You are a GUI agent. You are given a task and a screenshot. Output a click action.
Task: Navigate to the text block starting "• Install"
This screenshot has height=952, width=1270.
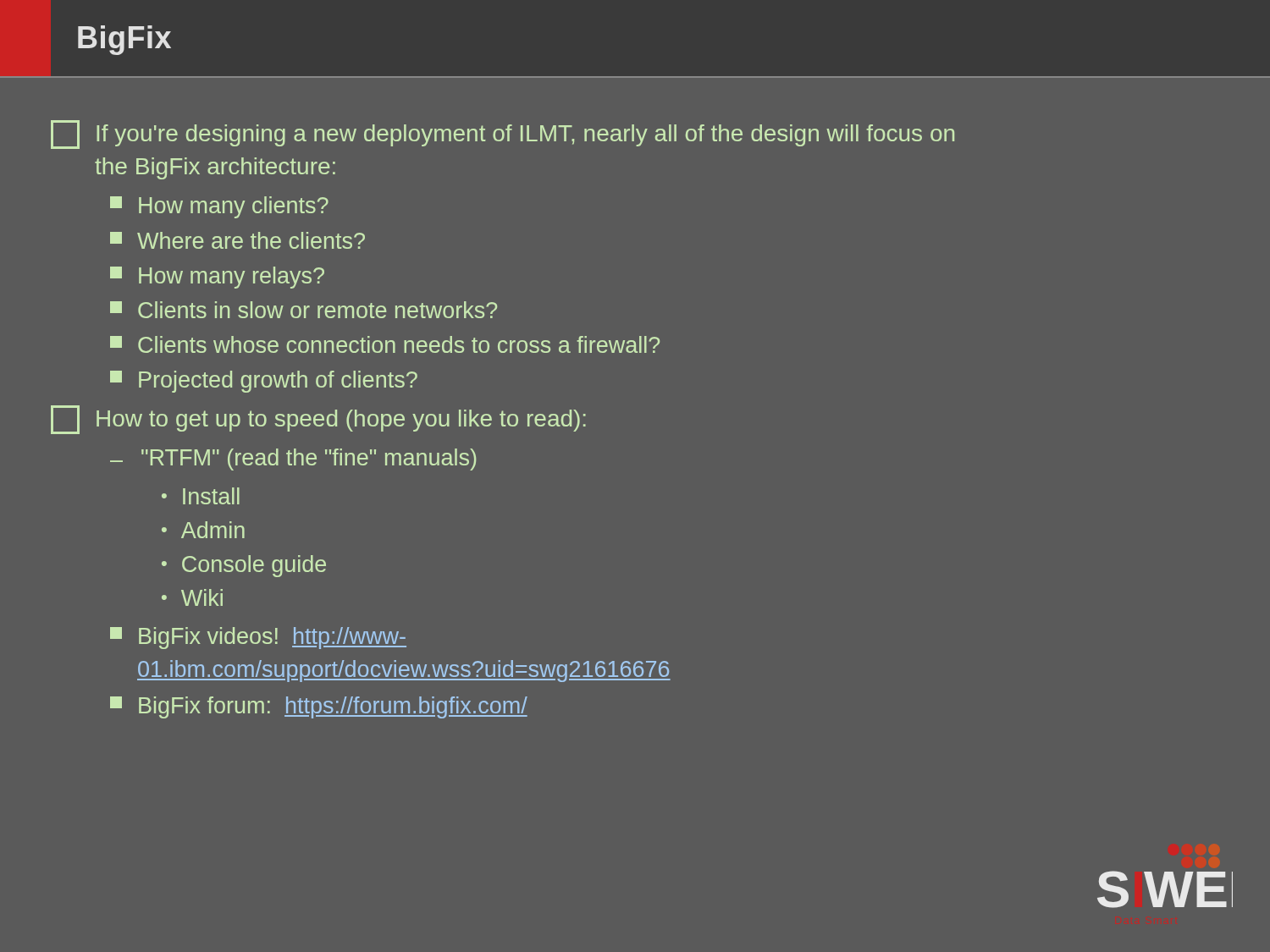point(201,497)
